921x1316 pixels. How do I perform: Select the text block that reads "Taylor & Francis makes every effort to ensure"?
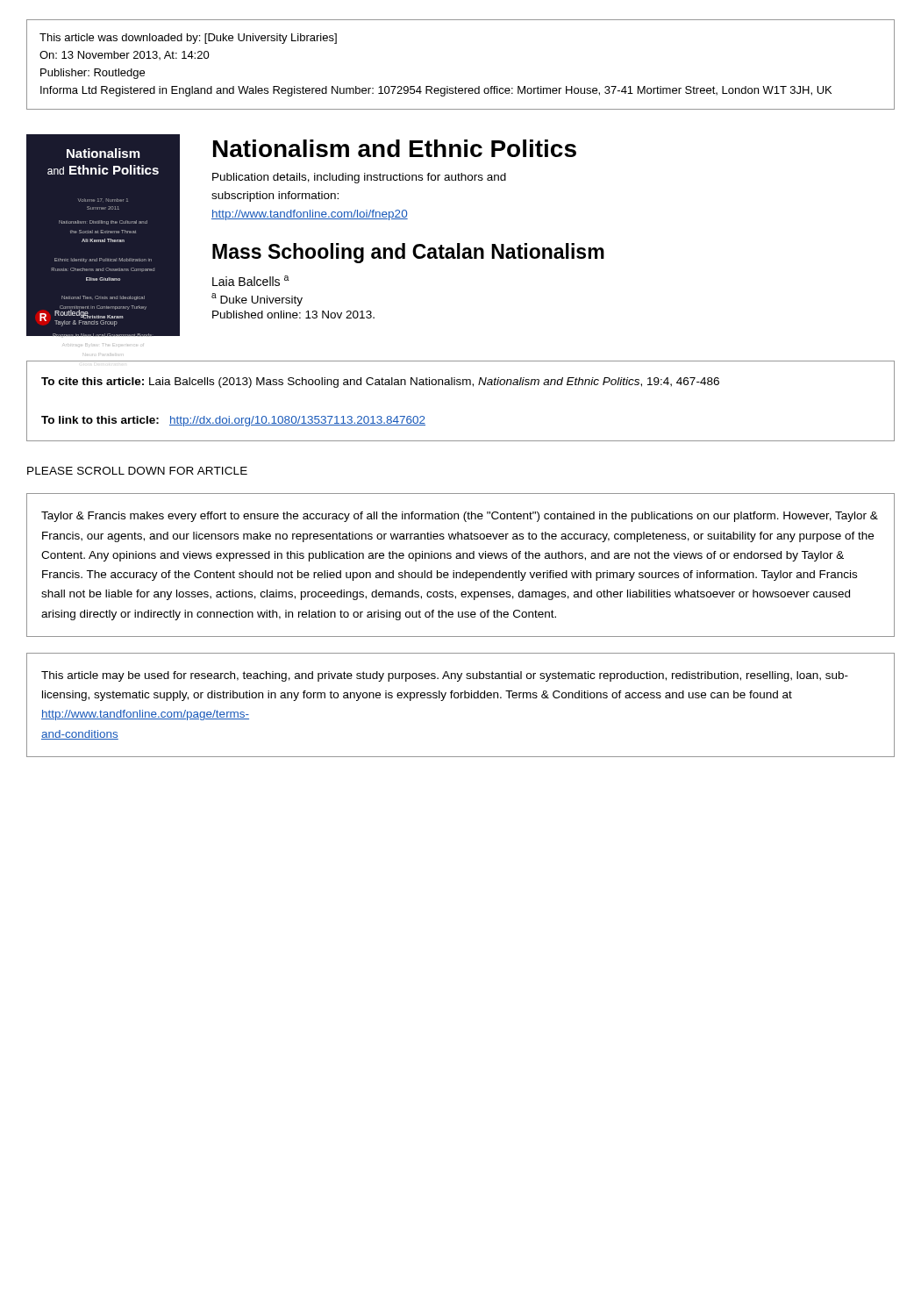point(460,565)
